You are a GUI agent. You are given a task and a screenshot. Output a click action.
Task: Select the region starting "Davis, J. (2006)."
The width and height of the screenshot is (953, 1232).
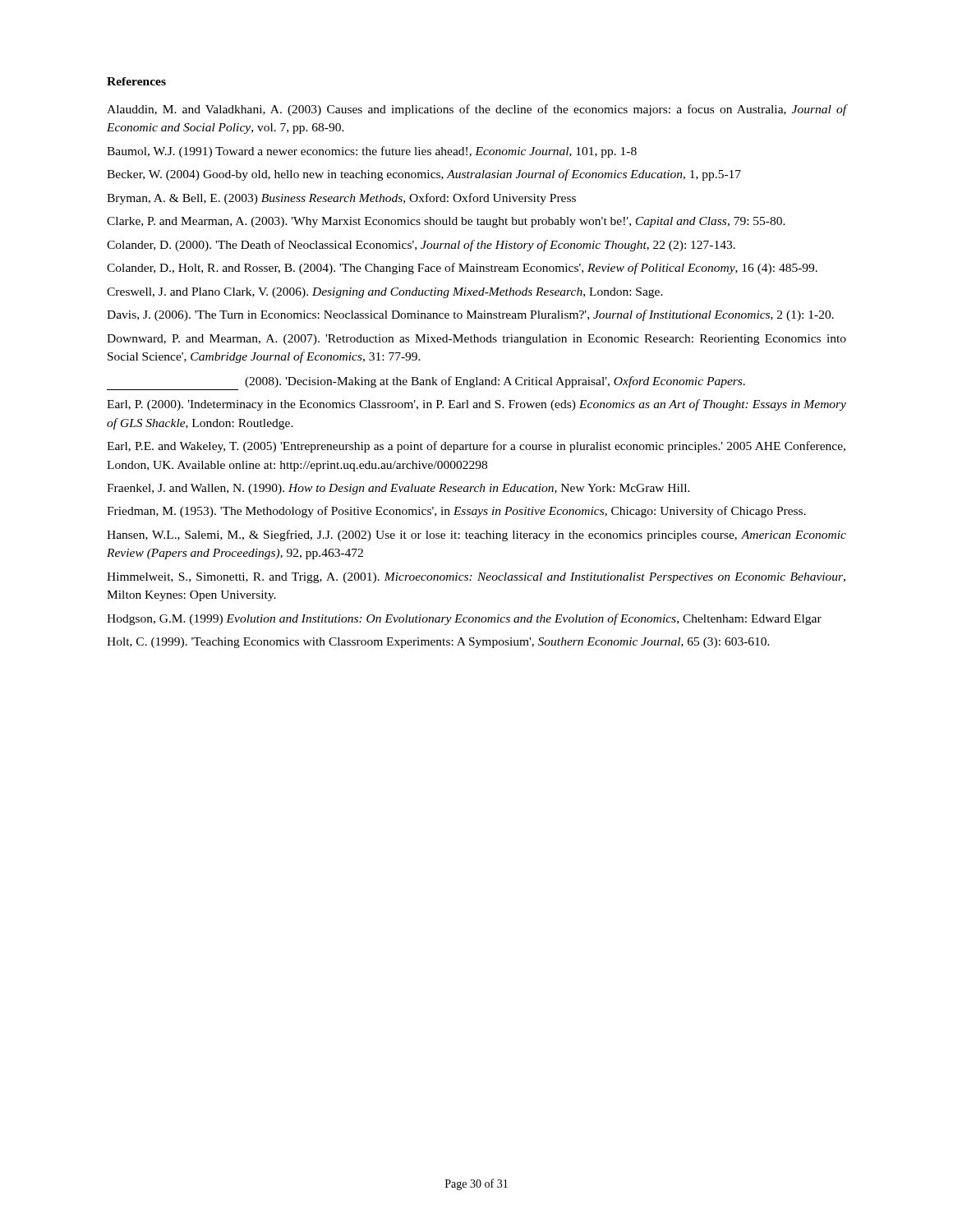coord(476,315)
